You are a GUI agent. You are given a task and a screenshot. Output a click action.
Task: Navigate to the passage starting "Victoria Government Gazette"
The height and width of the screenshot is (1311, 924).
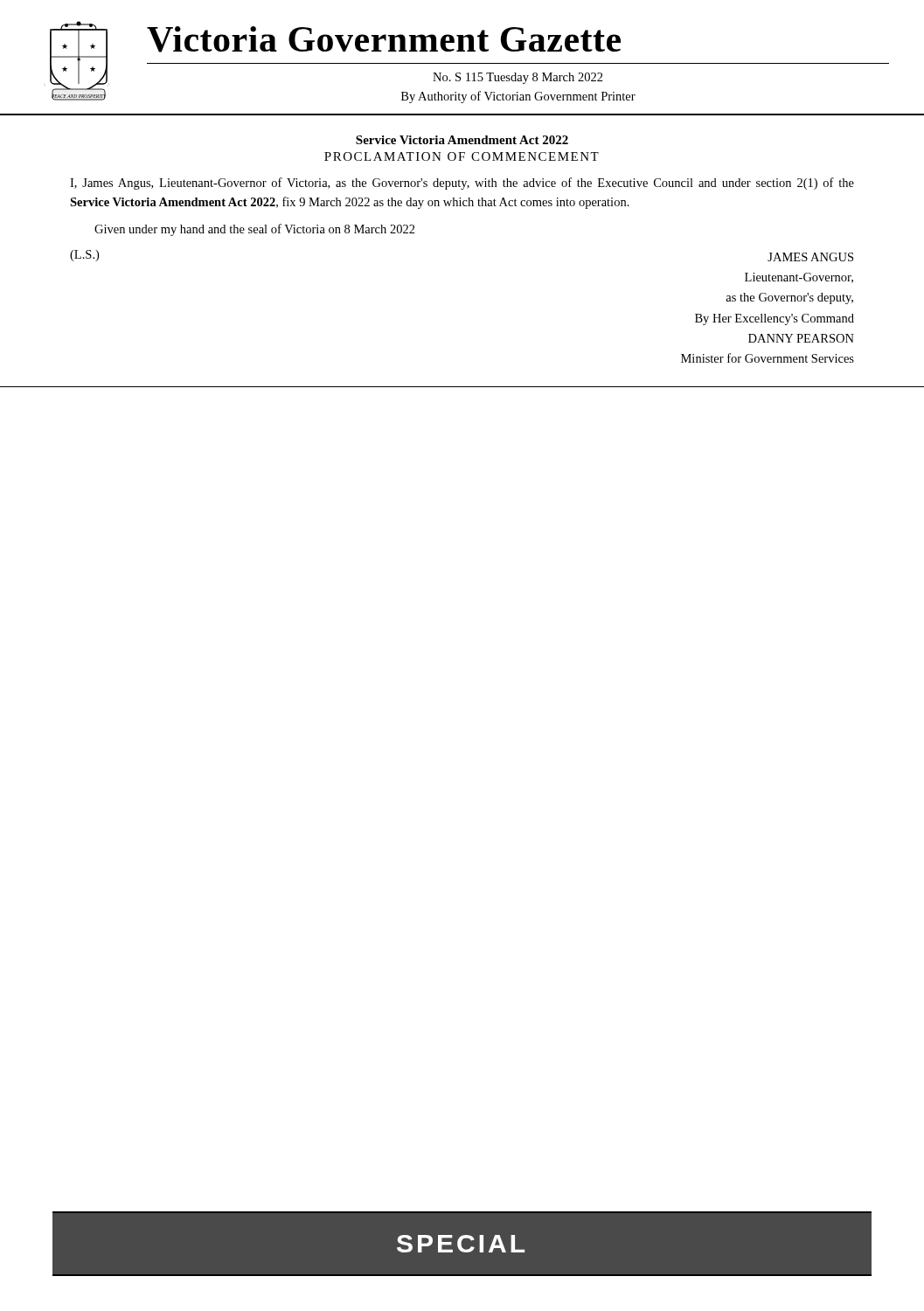point(385,39)
